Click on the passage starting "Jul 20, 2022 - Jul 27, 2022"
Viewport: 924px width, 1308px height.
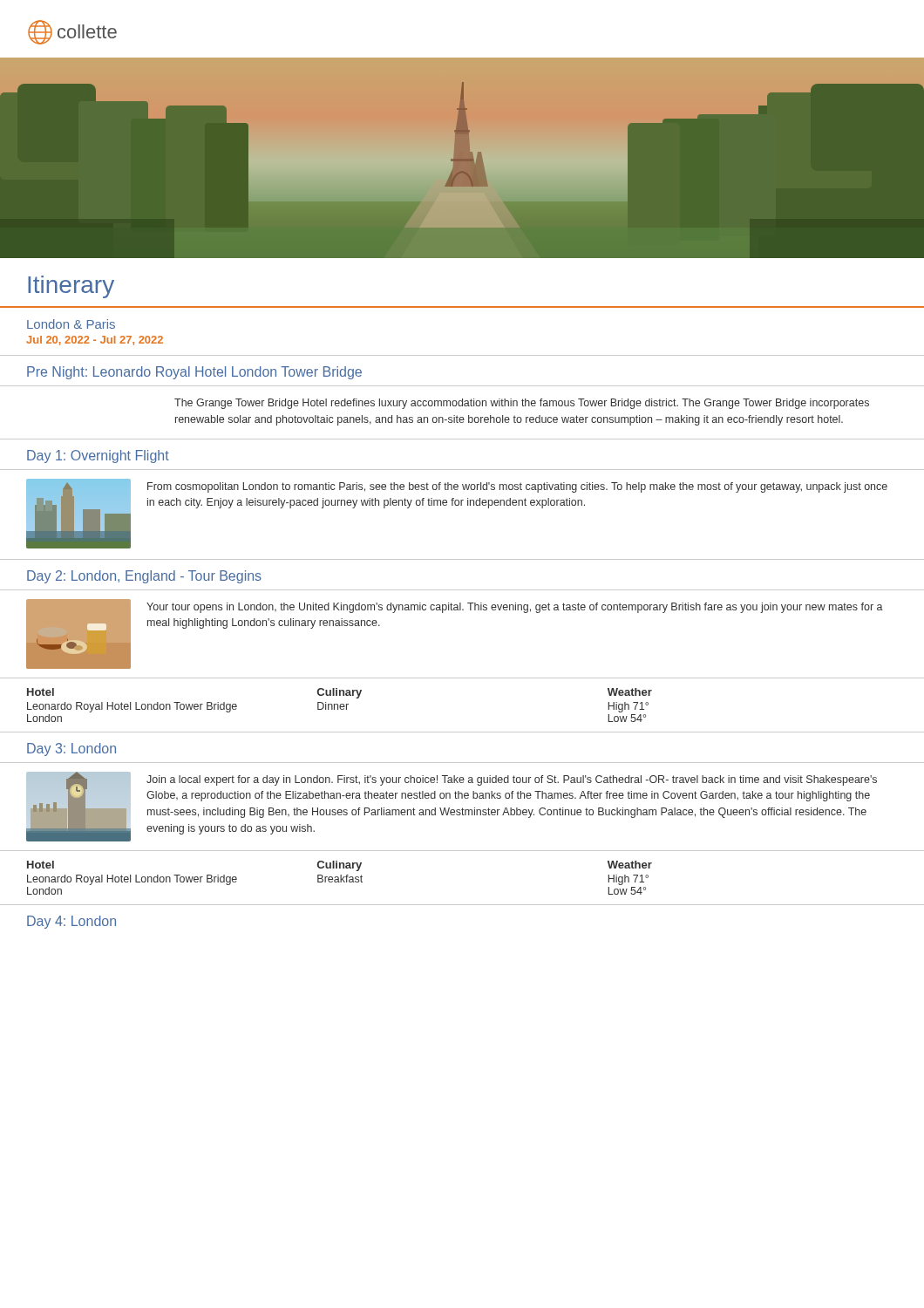[95, 340]
